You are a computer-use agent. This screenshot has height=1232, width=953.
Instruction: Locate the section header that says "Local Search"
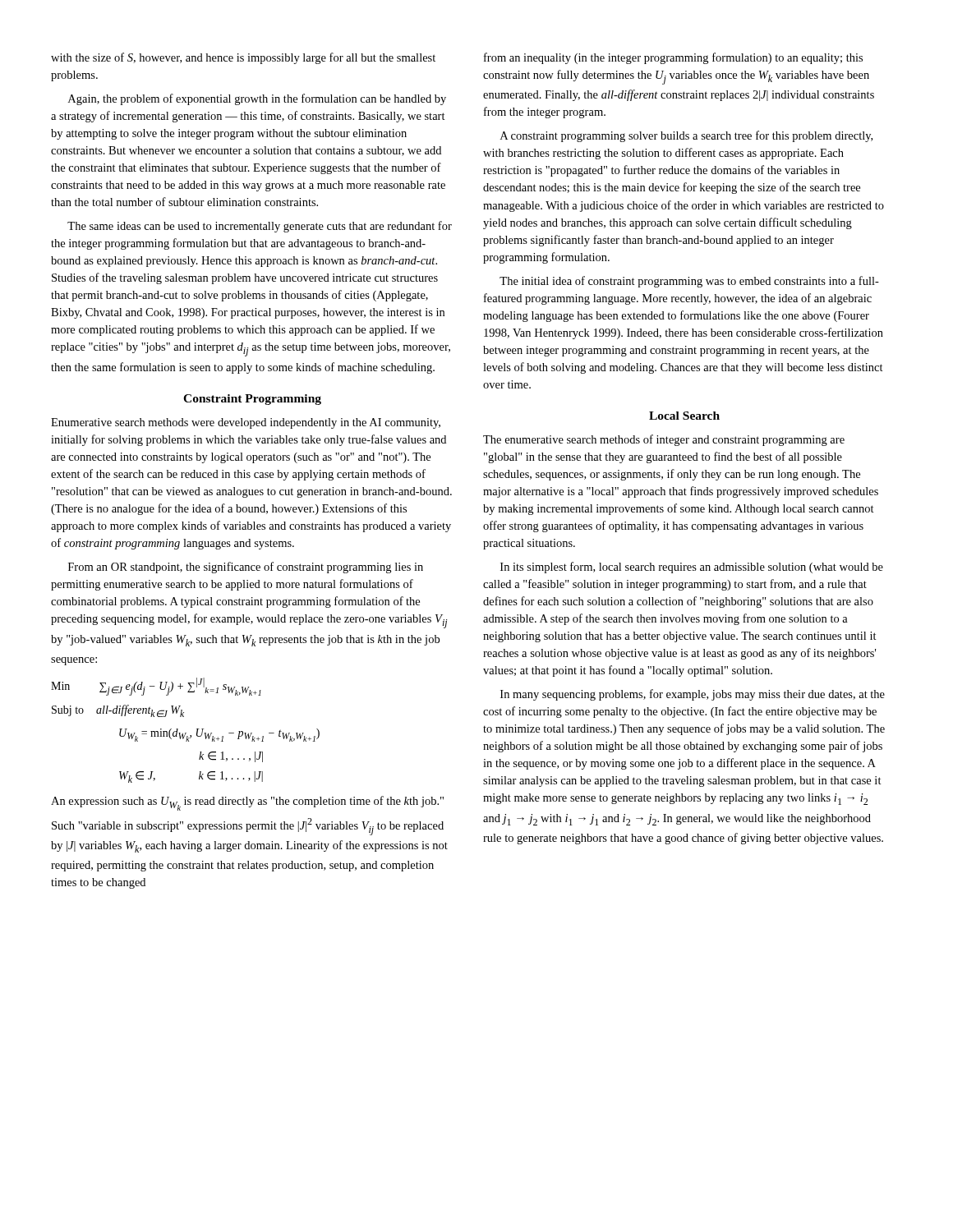(x=684, y=416)
